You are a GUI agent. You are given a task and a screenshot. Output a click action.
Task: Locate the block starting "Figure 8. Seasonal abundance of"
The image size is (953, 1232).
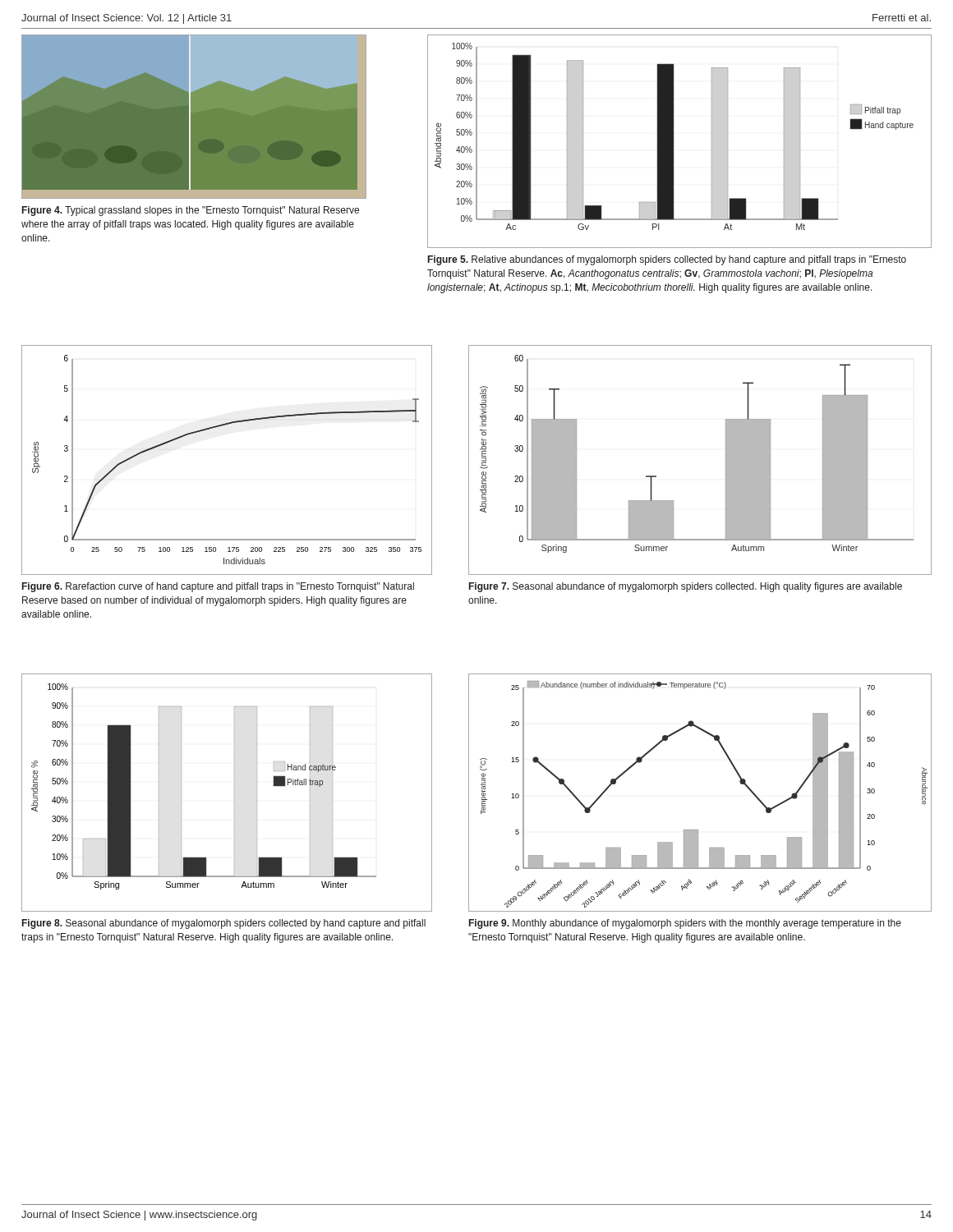pos(224,930)
